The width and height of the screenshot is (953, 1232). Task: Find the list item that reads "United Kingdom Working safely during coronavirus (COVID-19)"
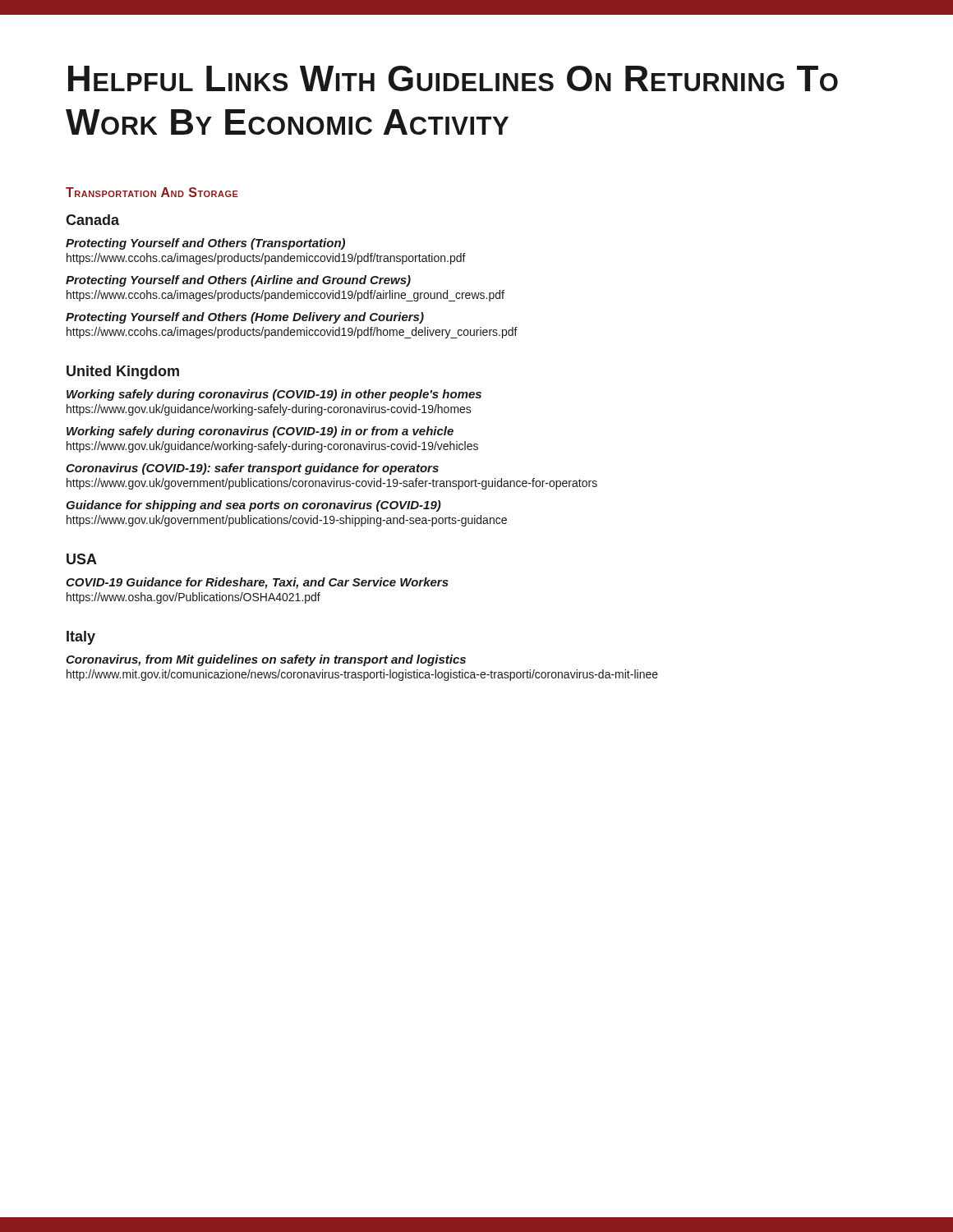tap(476, 444)
